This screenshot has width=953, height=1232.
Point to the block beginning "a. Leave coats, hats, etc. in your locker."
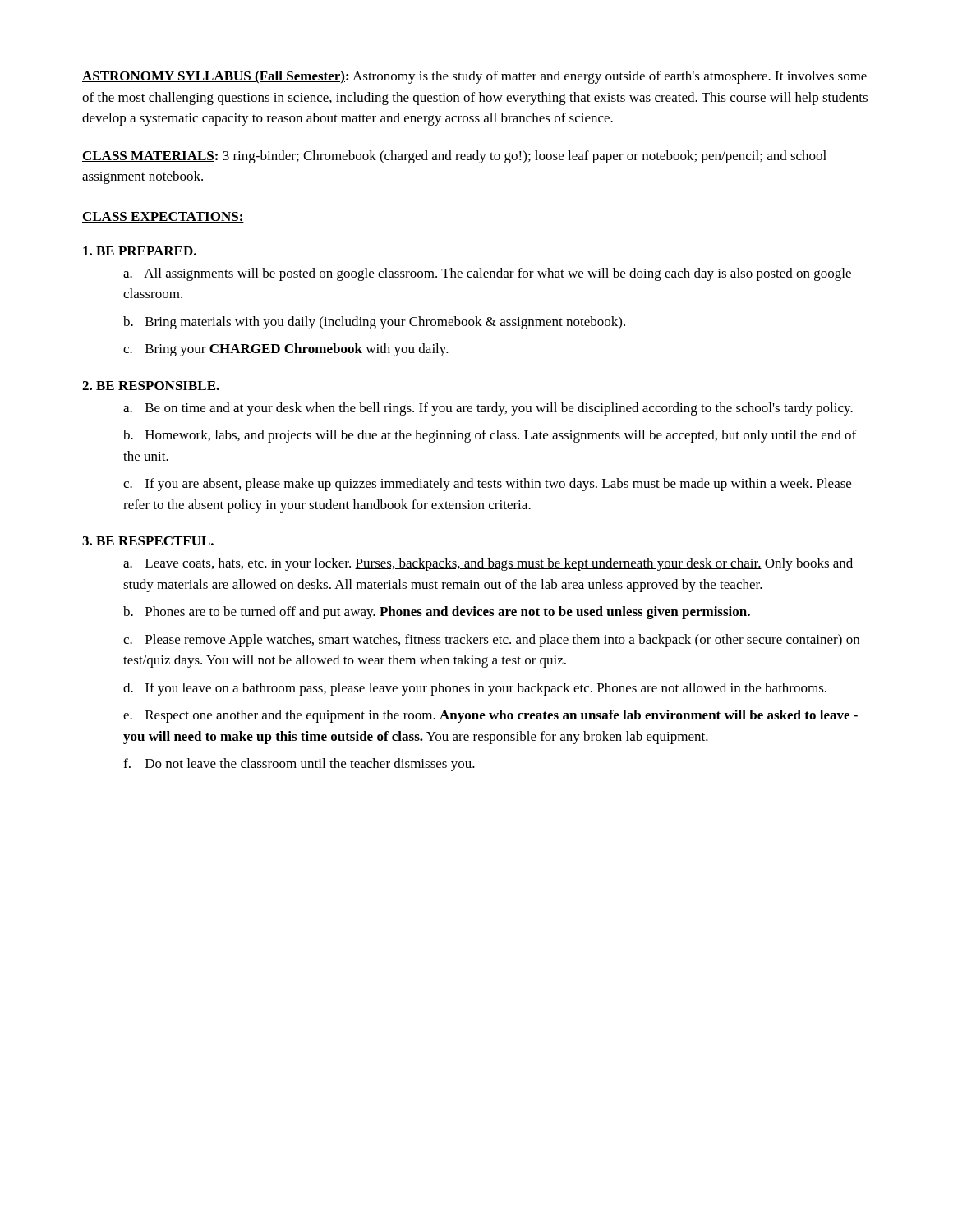pos(488,572)
